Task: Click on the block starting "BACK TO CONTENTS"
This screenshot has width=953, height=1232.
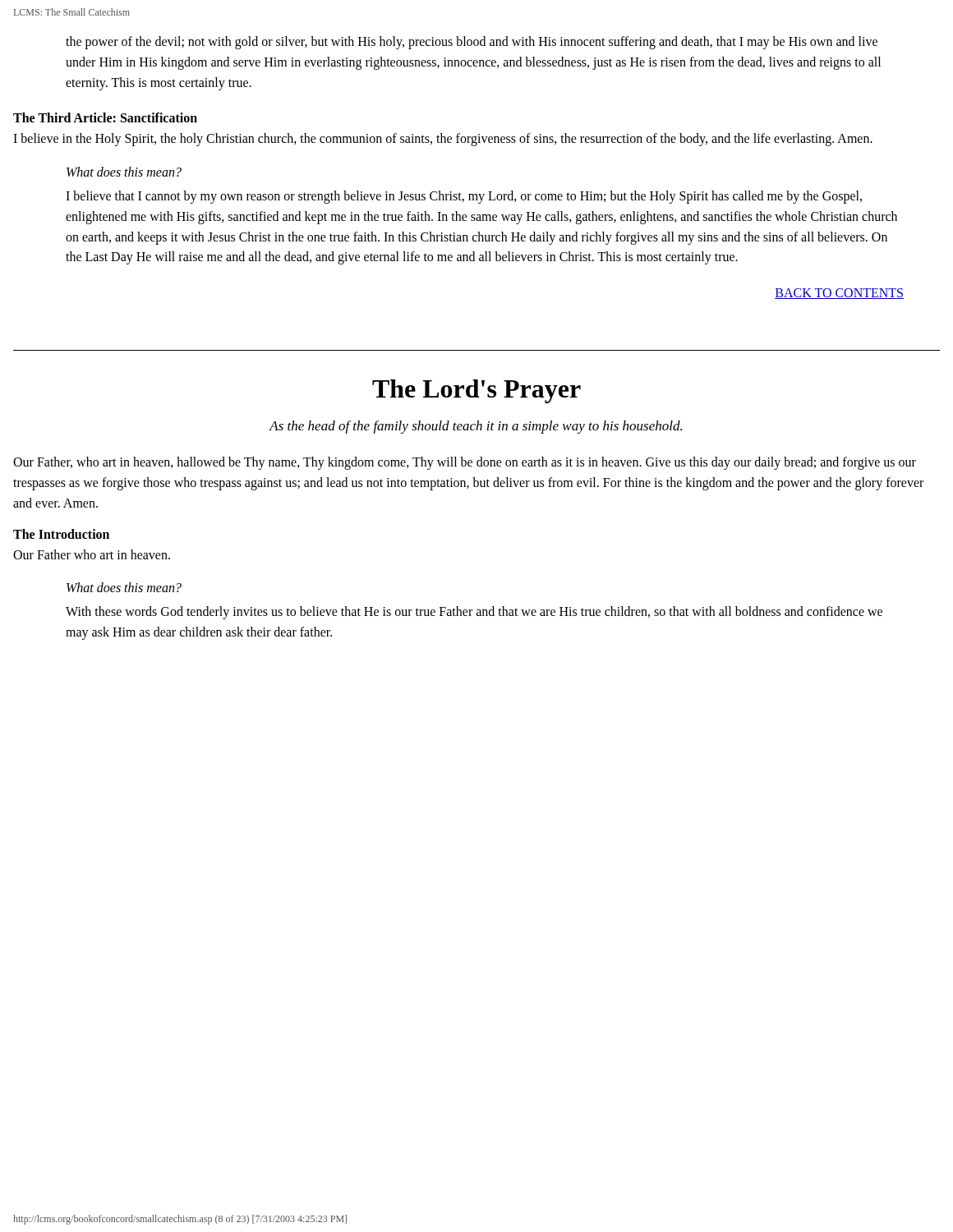Action: pyautogui.click(x=839, y=293)
